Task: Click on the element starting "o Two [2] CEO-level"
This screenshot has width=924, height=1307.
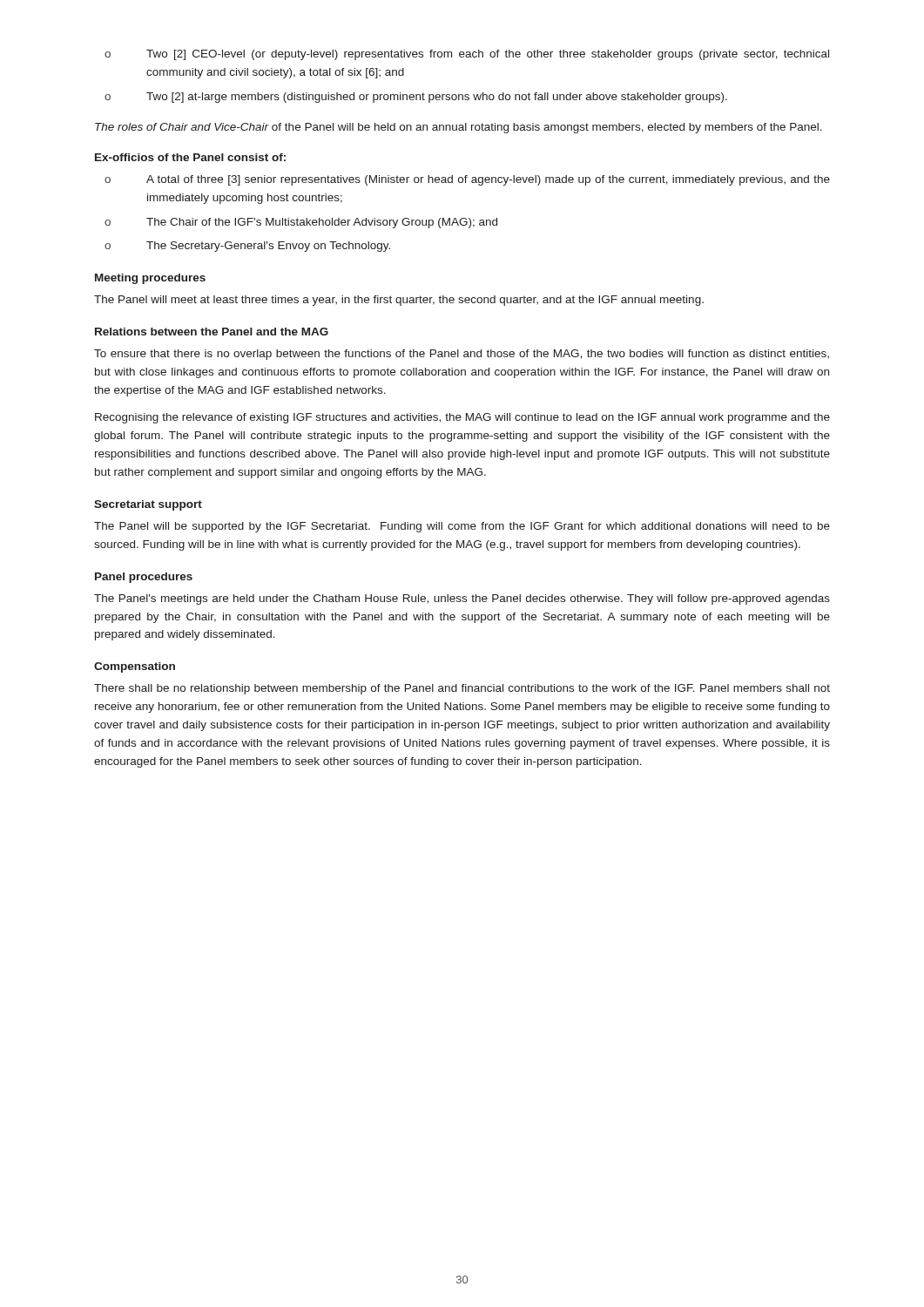Action: [x=462, y=64]
